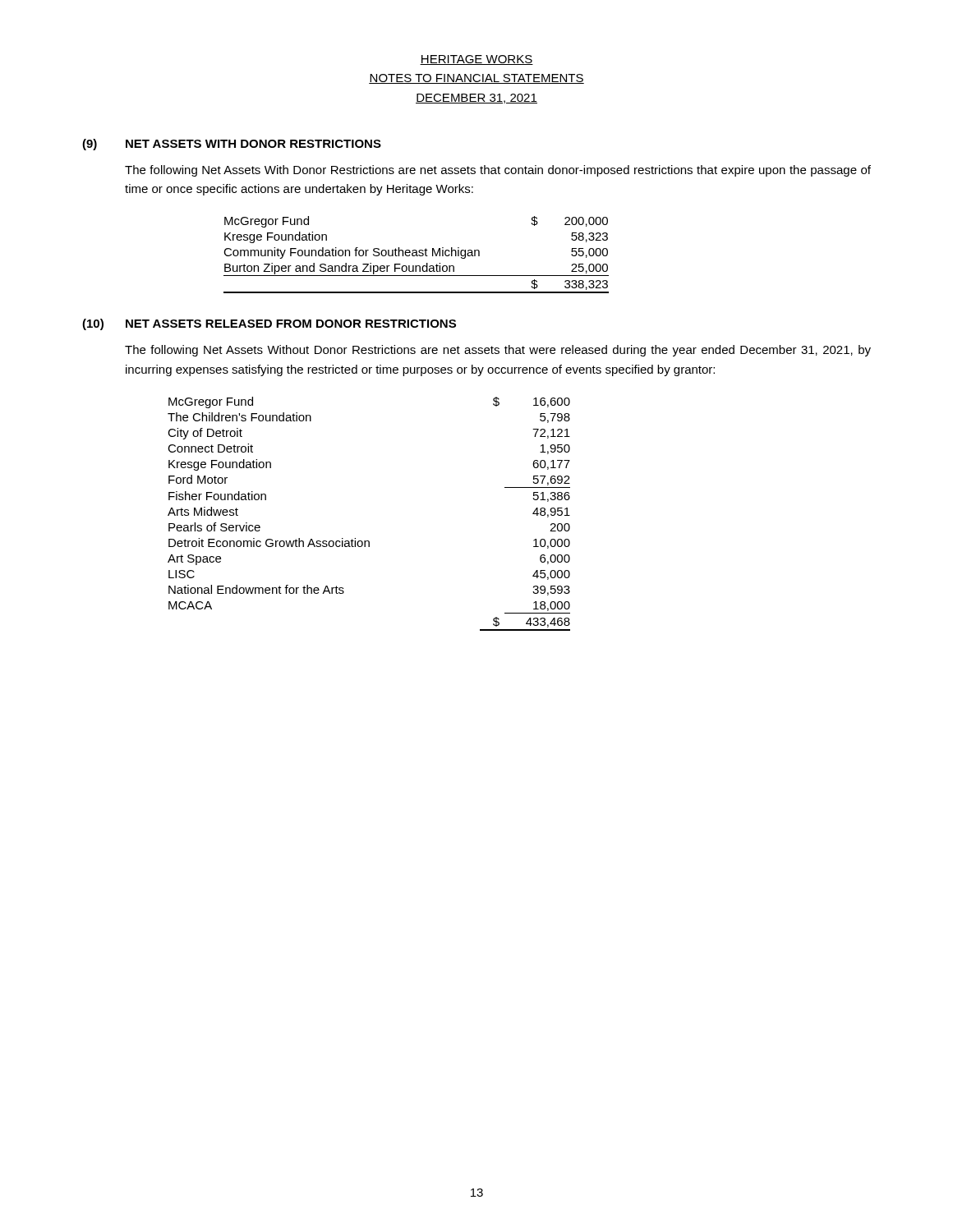Navigate to the block starting "The following Net Assets With Donor Restrictions are"
The width and height of the screenshot is (953, 1232).
(x=498, y=179)
